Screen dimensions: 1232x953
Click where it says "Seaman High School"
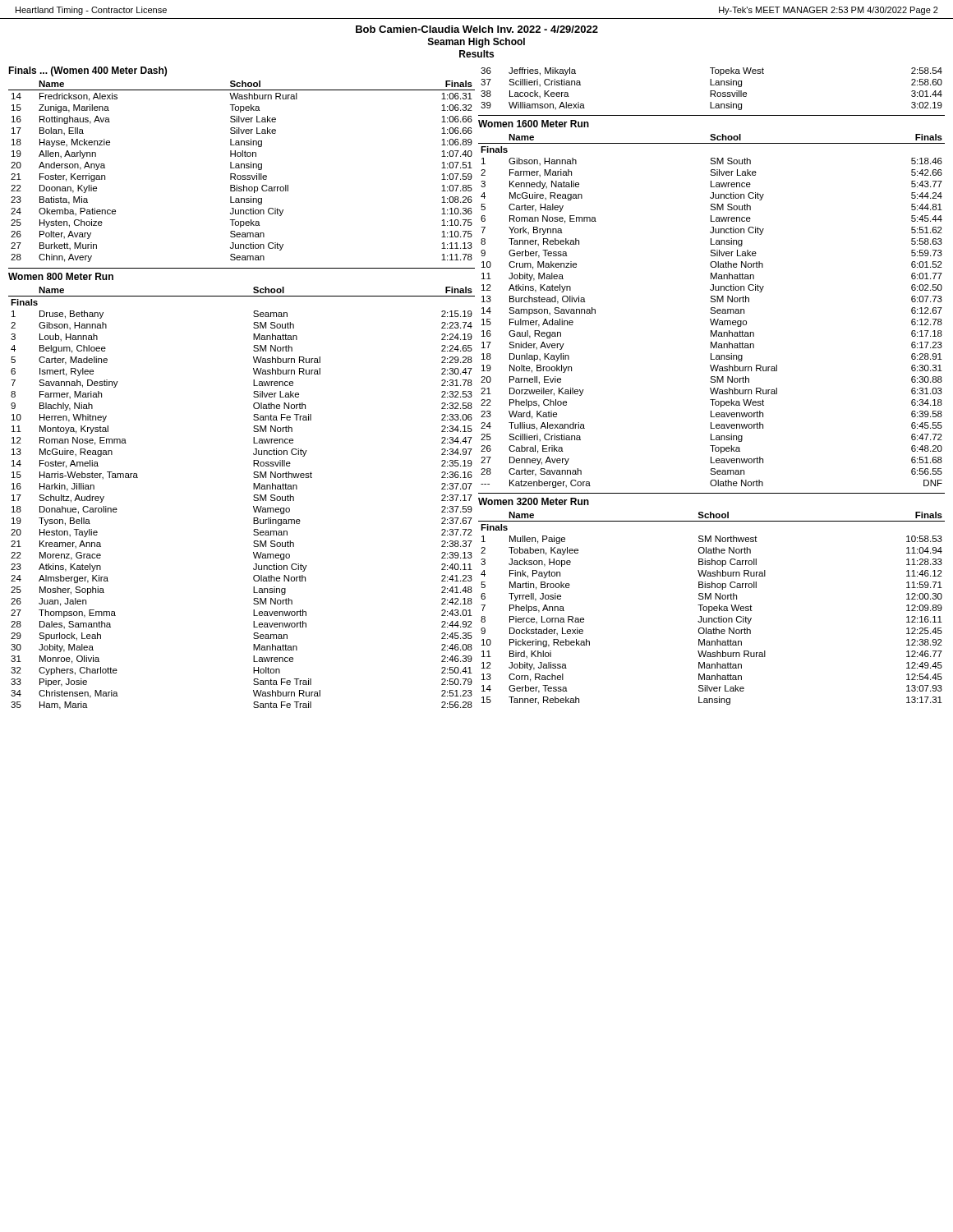pos(476,42)
